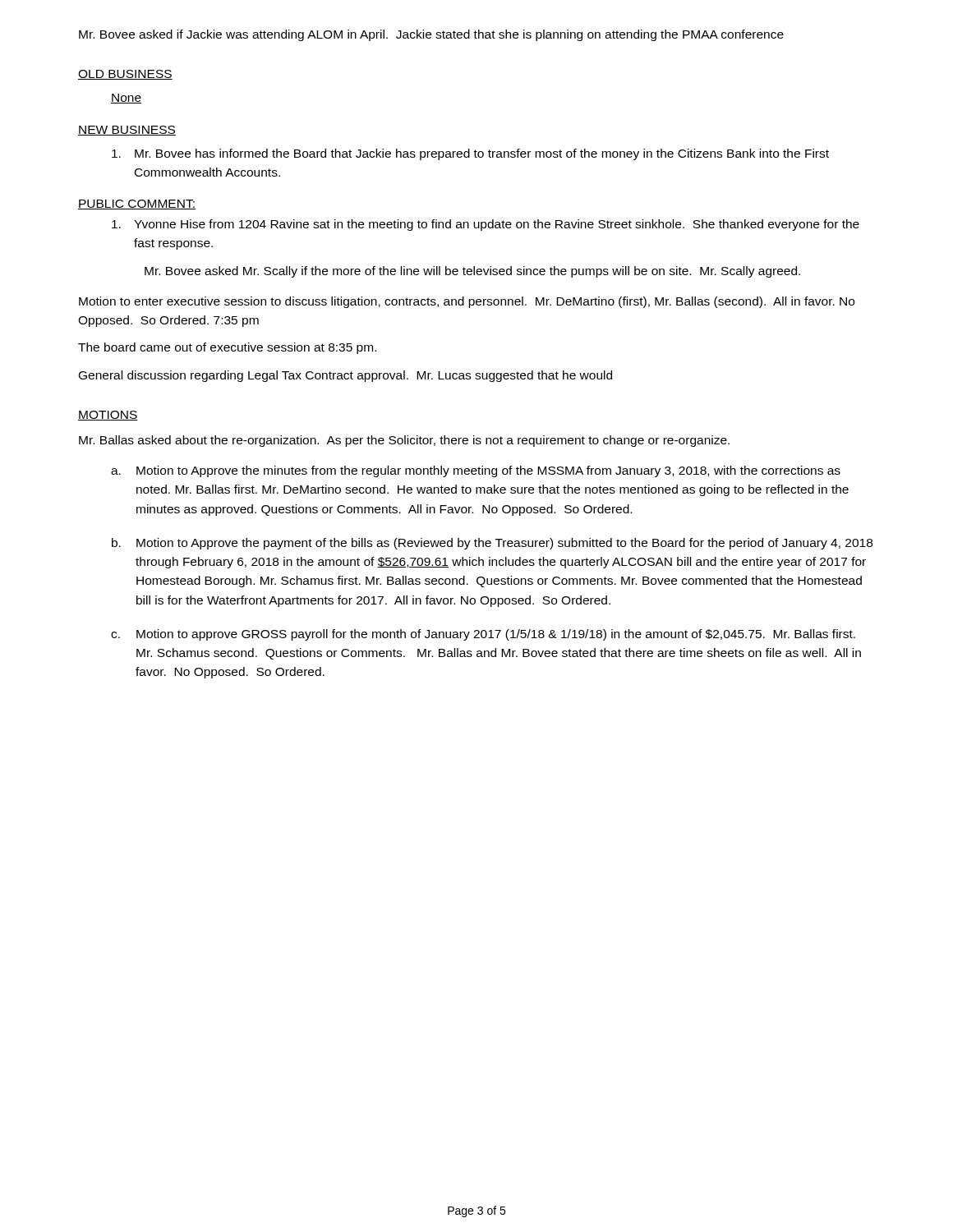Navigate to the region starting "Mr. Bovee asked if Jackie"
The width and height of the screenshot is (953, 1232).
click(431, 34)
